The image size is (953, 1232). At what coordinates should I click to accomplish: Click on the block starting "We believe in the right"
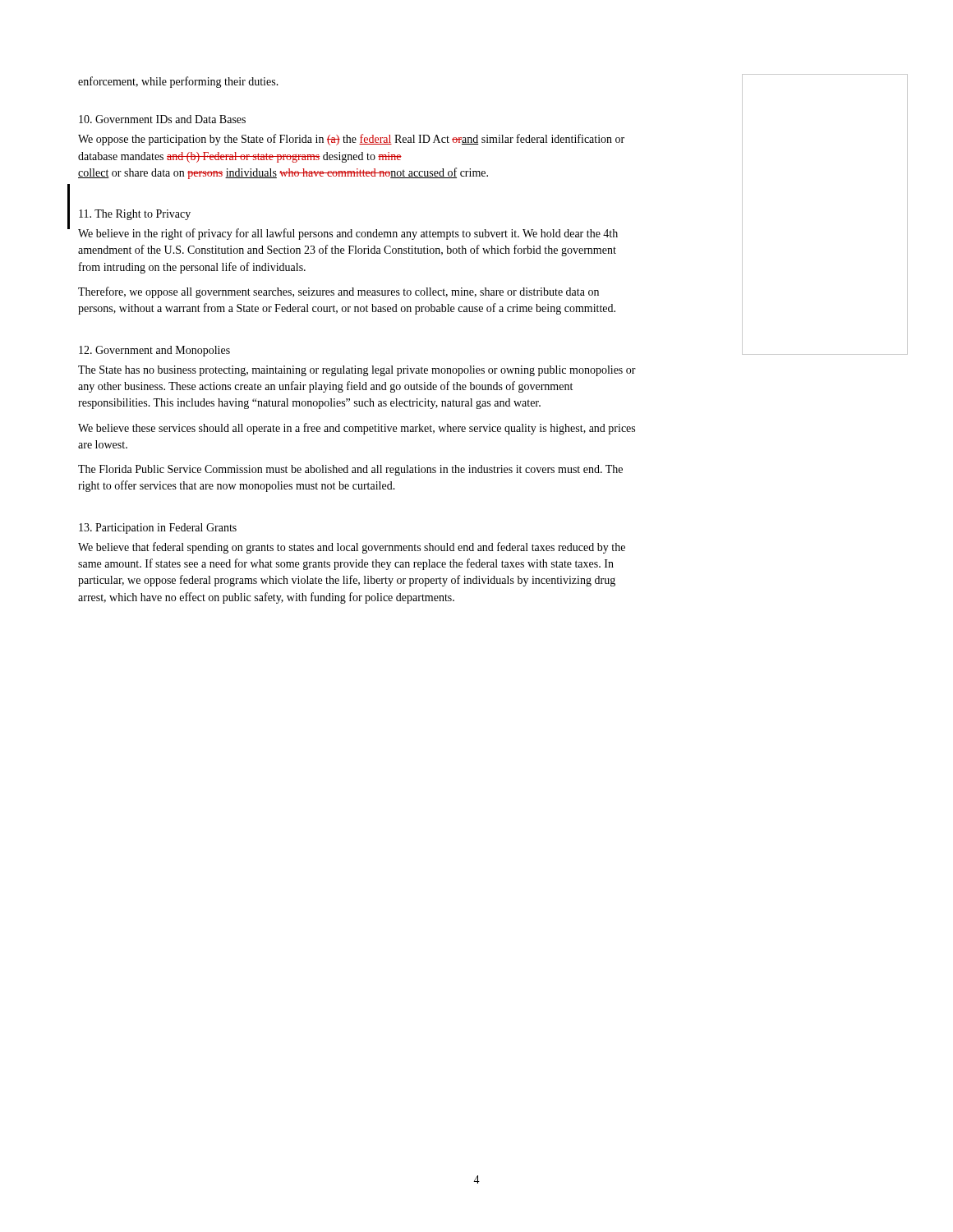click(348, 251)
